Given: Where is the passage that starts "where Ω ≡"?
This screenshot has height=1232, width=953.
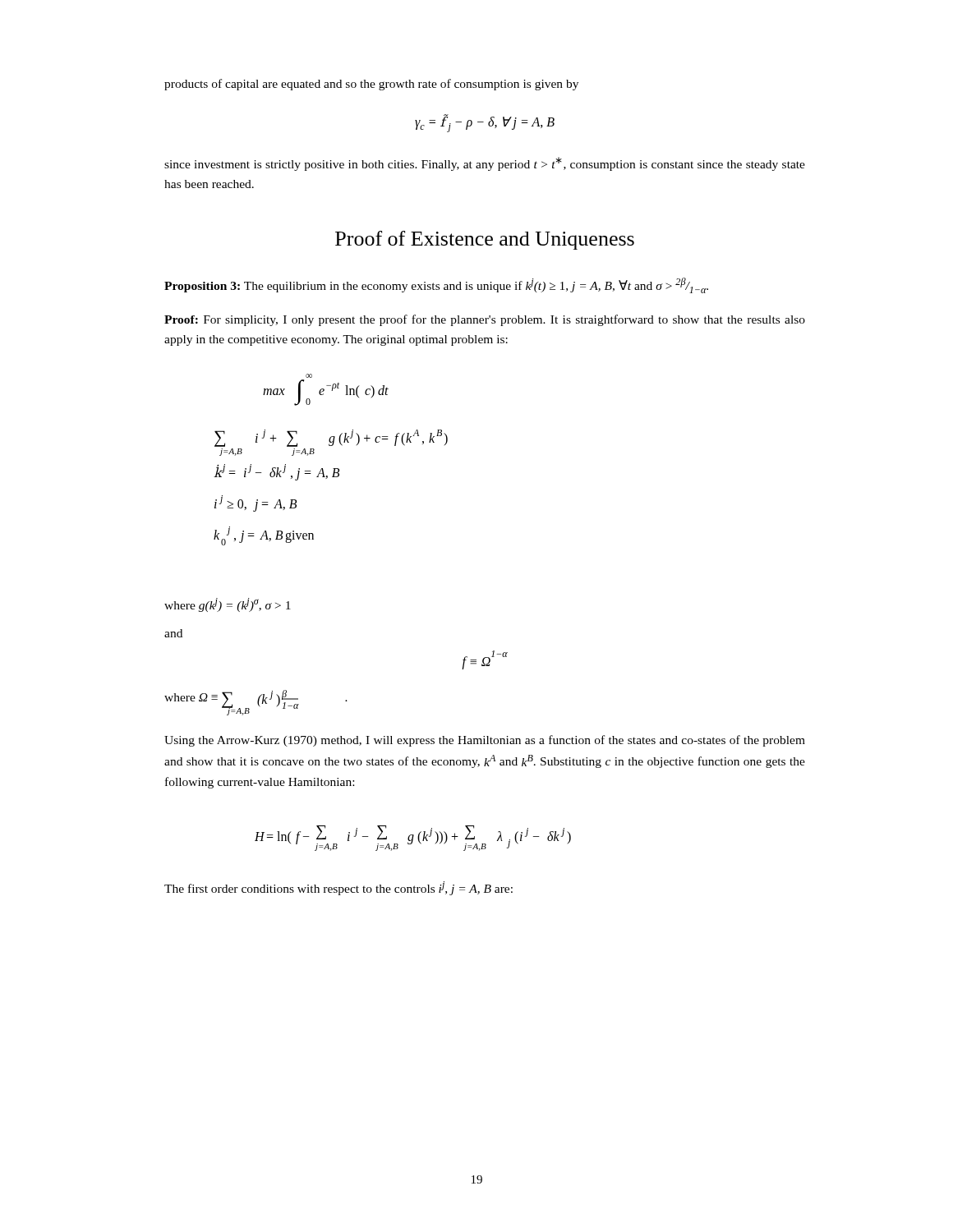Looking at the screenshot, I should (x=256, y=698).
